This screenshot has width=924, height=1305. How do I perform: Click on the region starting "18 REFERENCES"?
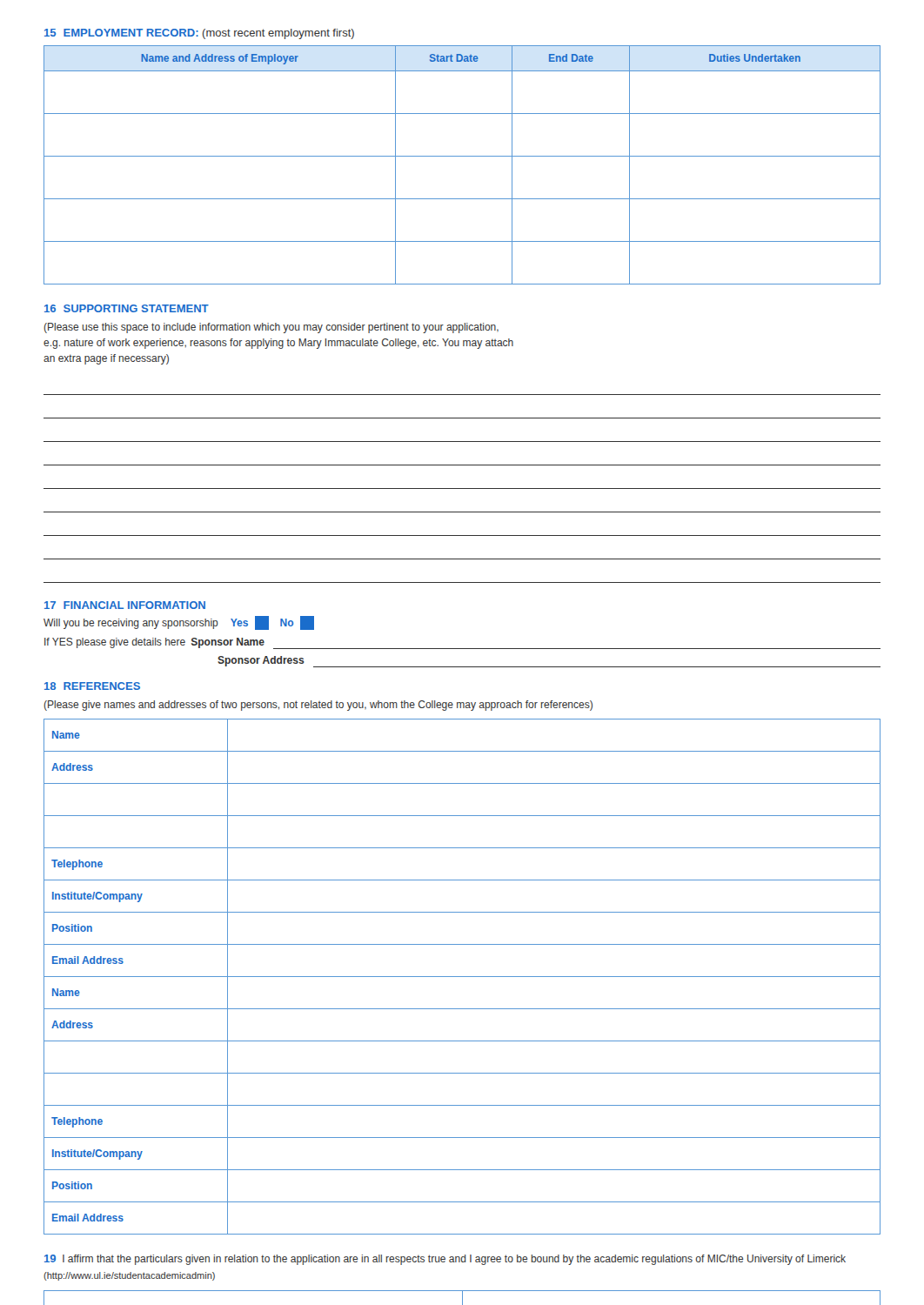(92, 686)
